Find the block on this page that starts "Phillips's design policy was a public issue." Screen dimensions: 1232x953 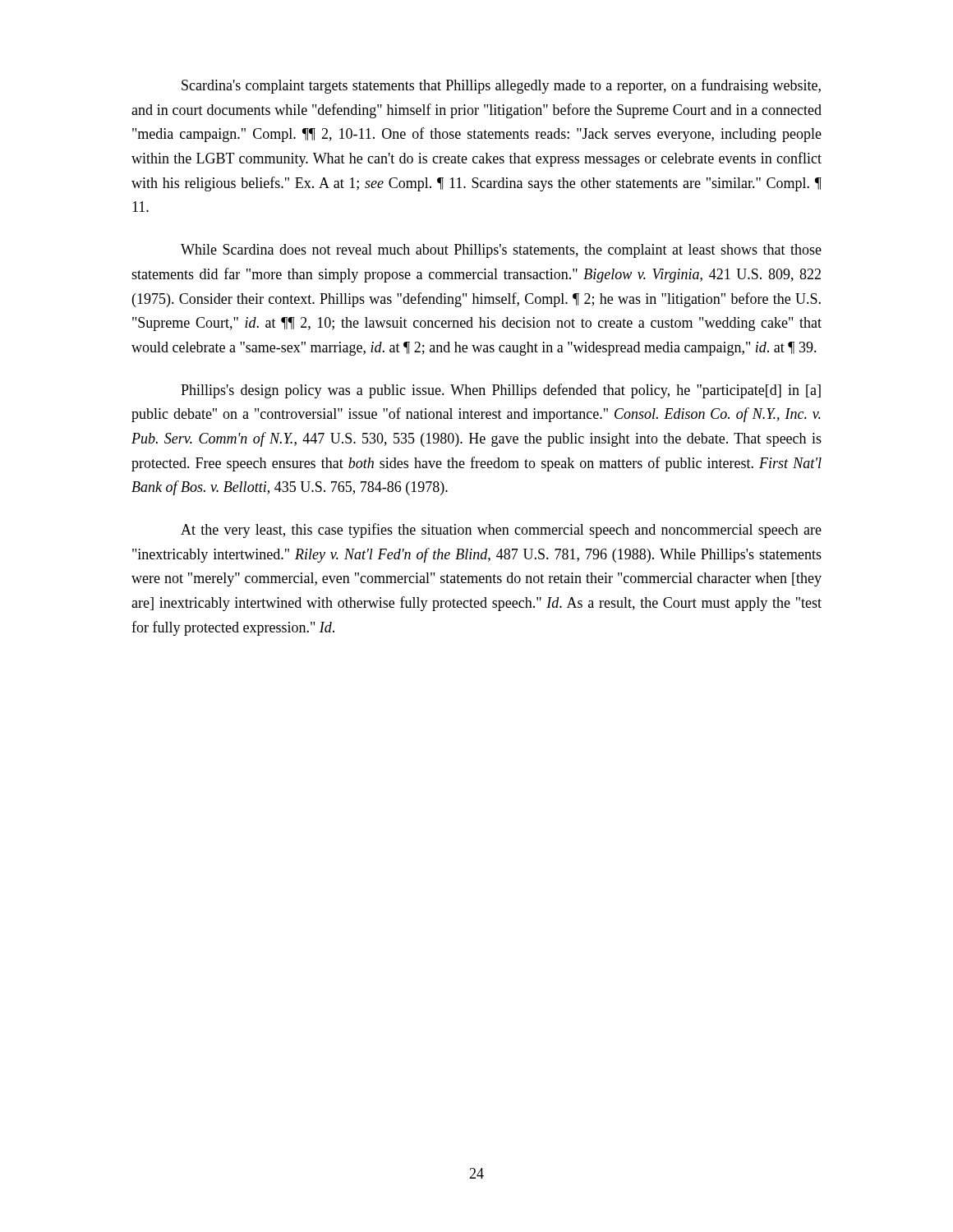476,439
